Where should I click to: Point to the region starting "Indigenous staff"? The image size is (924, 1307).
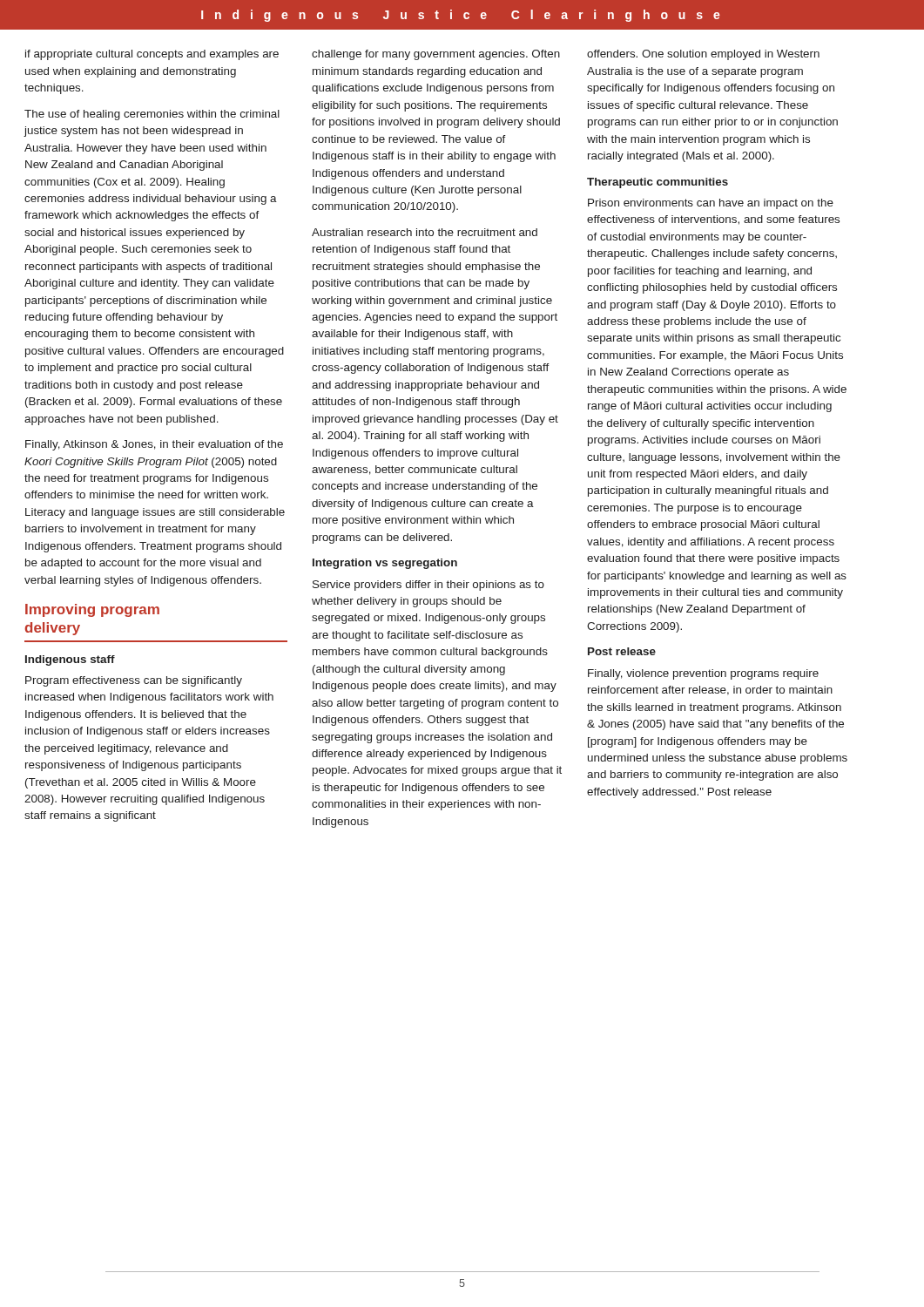(70, 660)
